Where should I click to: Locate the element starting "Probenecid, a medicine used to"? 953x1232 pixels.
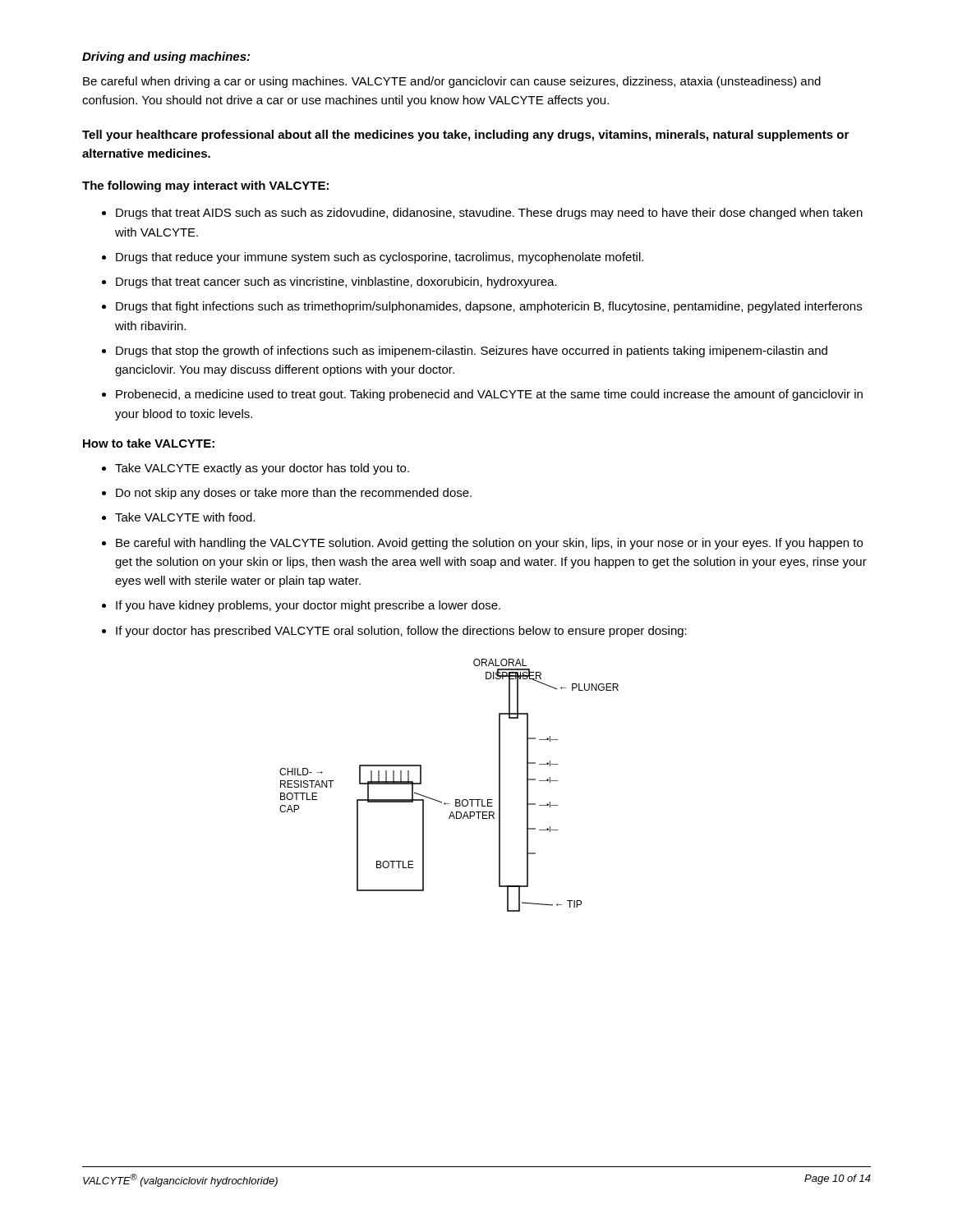click(x=489, y=404)
